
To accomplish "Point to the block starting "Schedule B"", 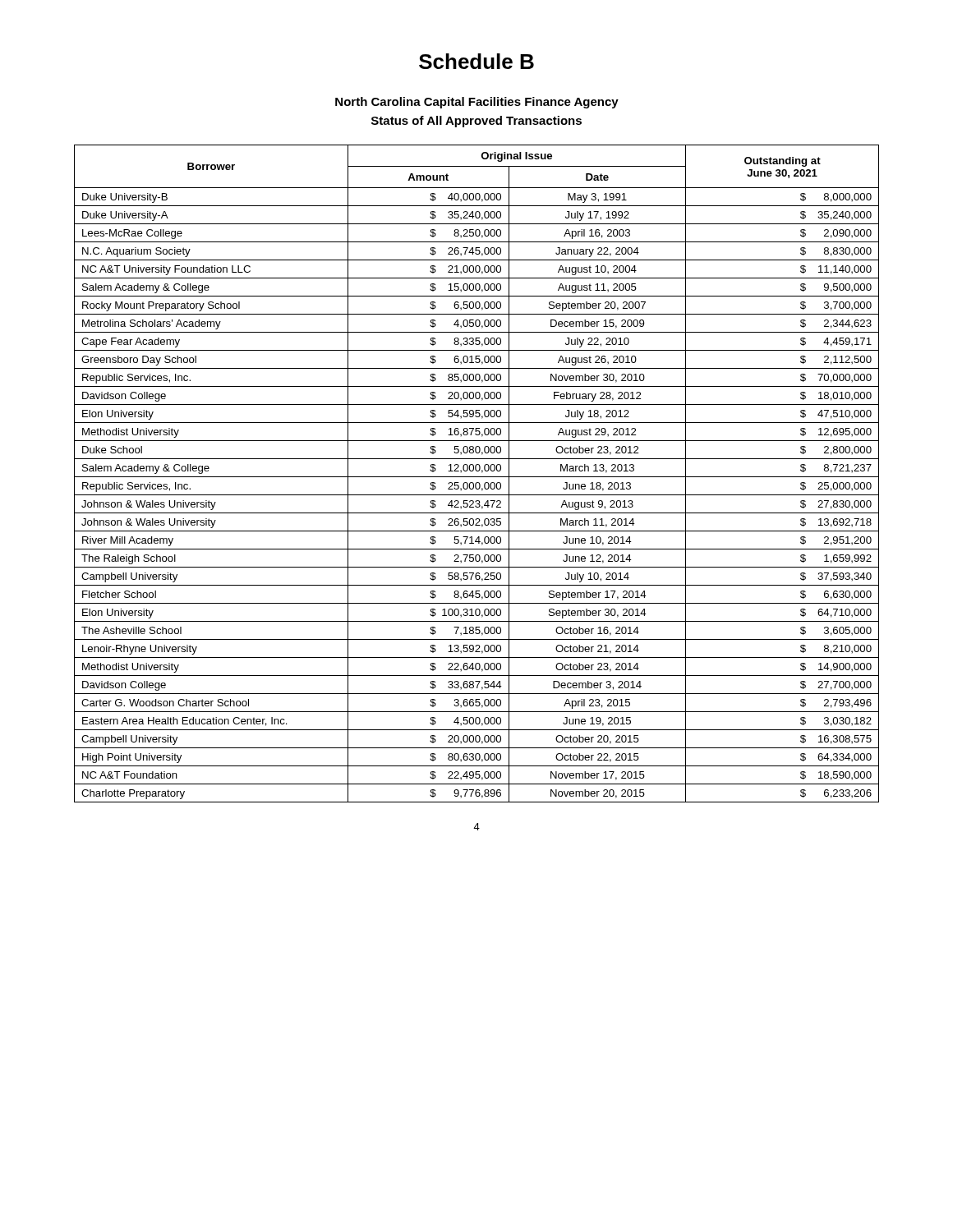I will tap(476, 62).
